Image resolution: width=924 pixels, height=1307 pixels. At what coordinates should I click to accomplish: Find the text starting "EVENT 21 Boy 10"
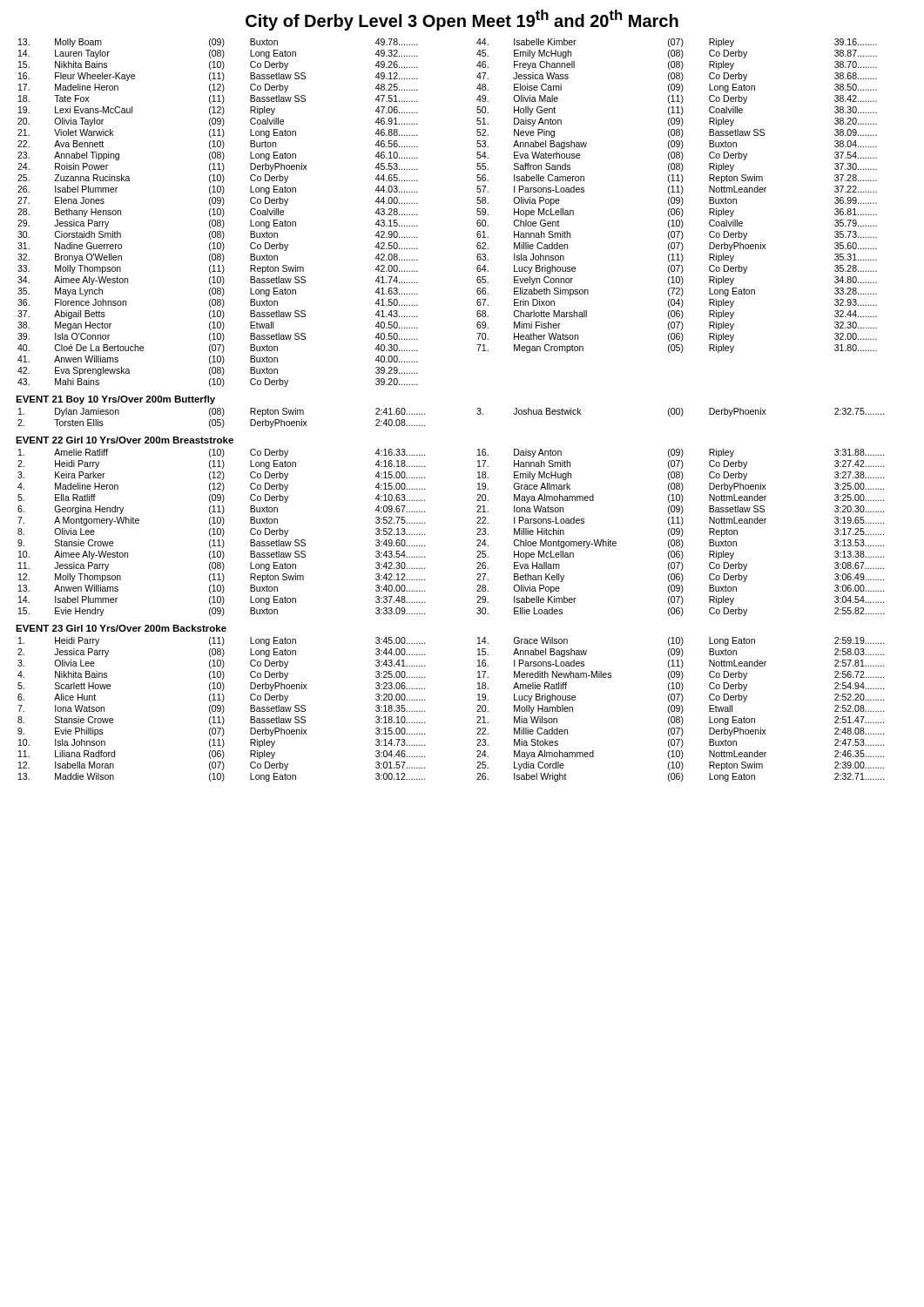[116, 399]
